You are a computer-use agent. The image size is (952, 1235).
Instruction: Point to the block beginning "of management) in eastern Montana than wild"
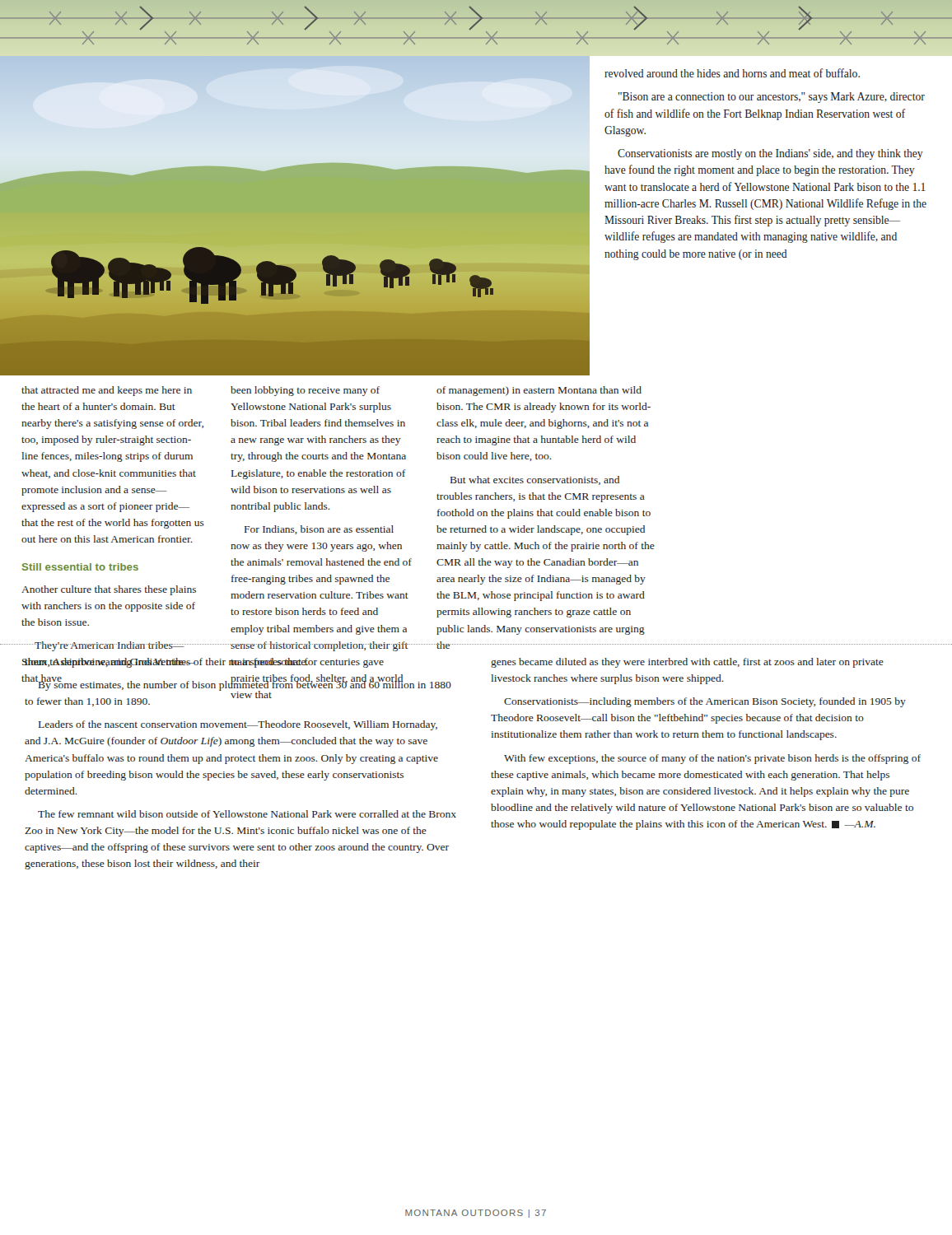547,518
